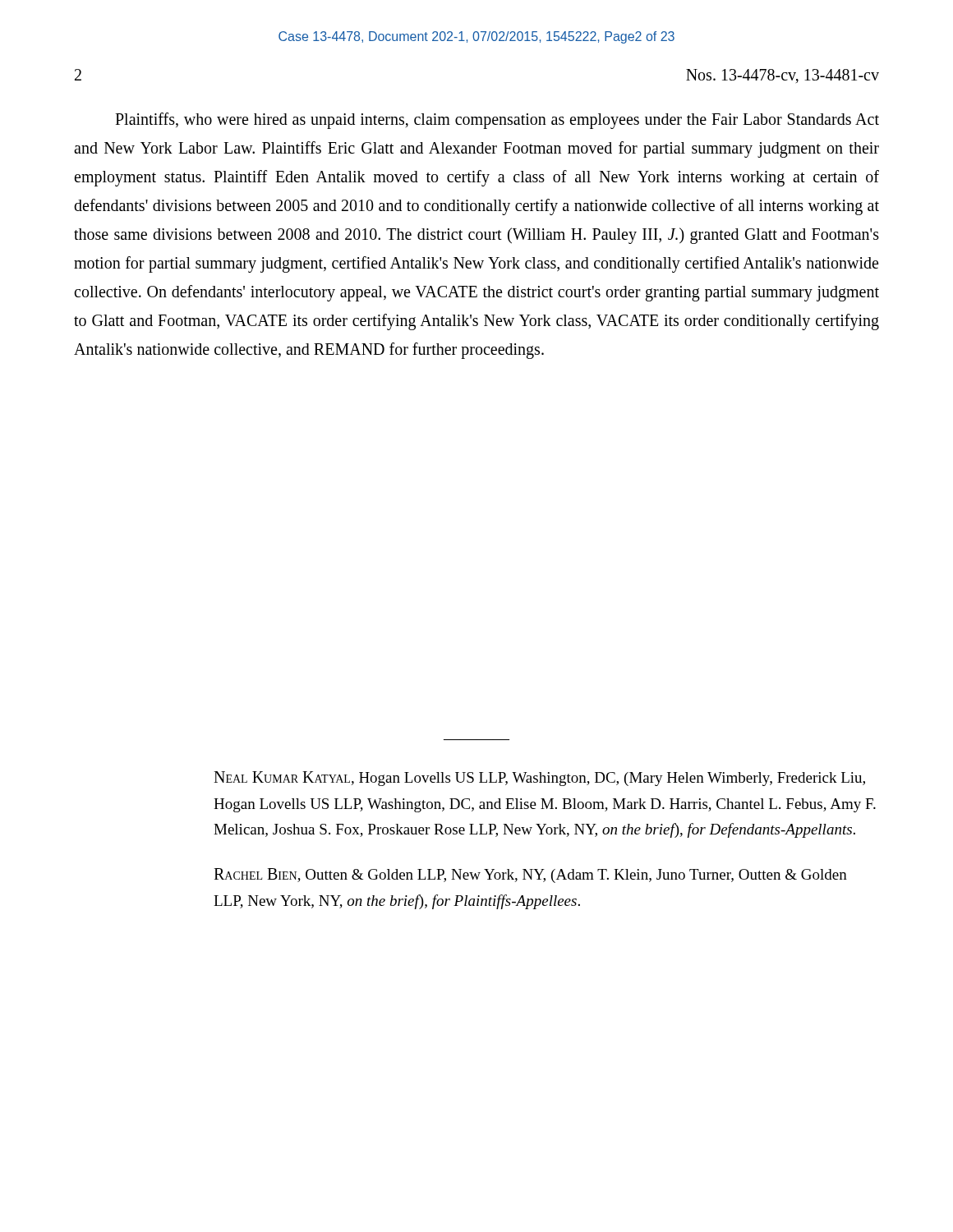This screenshot has height=1232, width=953.
Task: Find the text block containing "Neal Kumar Katyal, Hogan Lovells US LLP, Washington,"
Action: tap(545, 803)
